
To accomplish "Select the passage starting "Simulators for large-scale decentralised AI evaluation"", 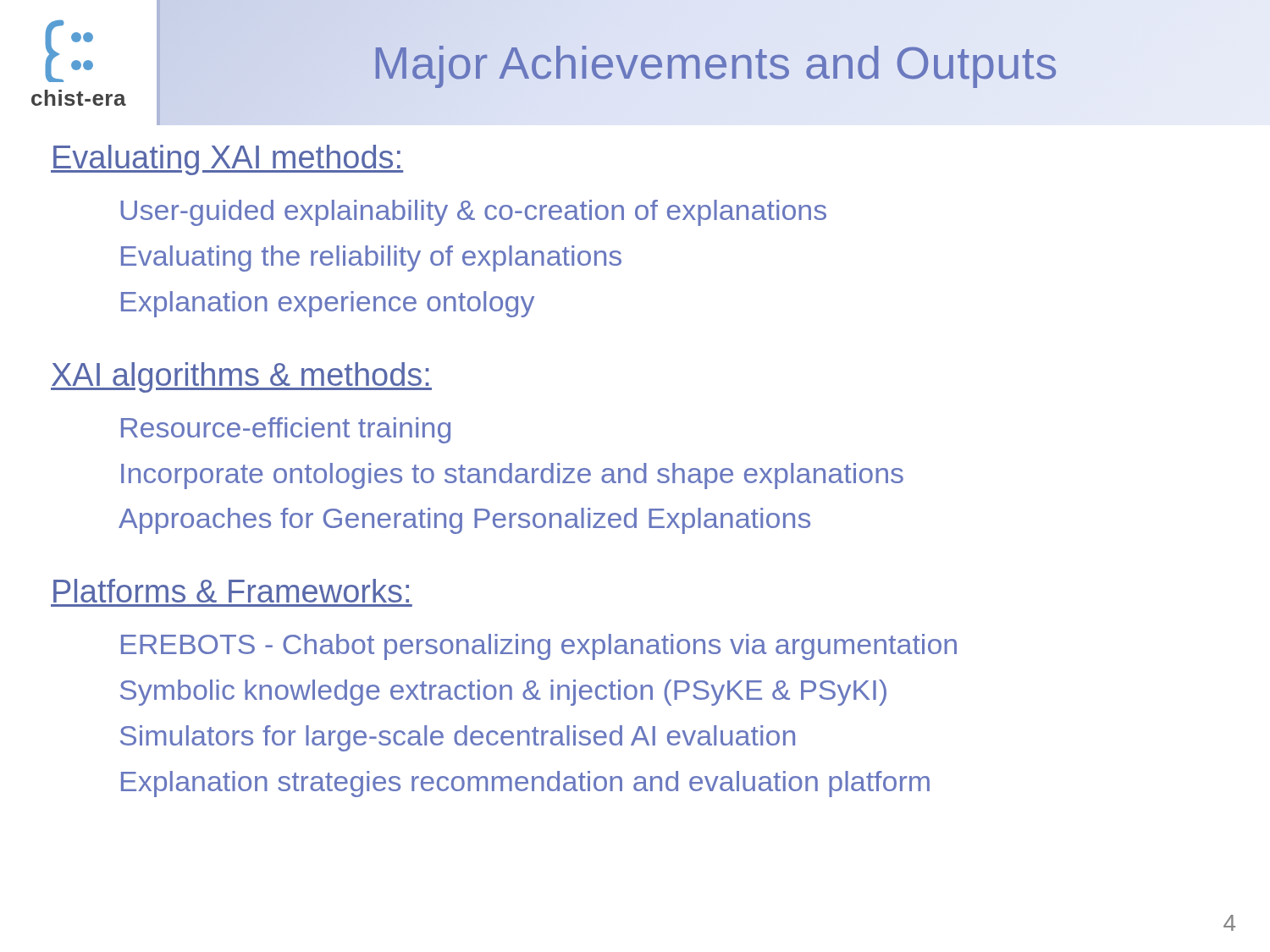I will point(458,735).
